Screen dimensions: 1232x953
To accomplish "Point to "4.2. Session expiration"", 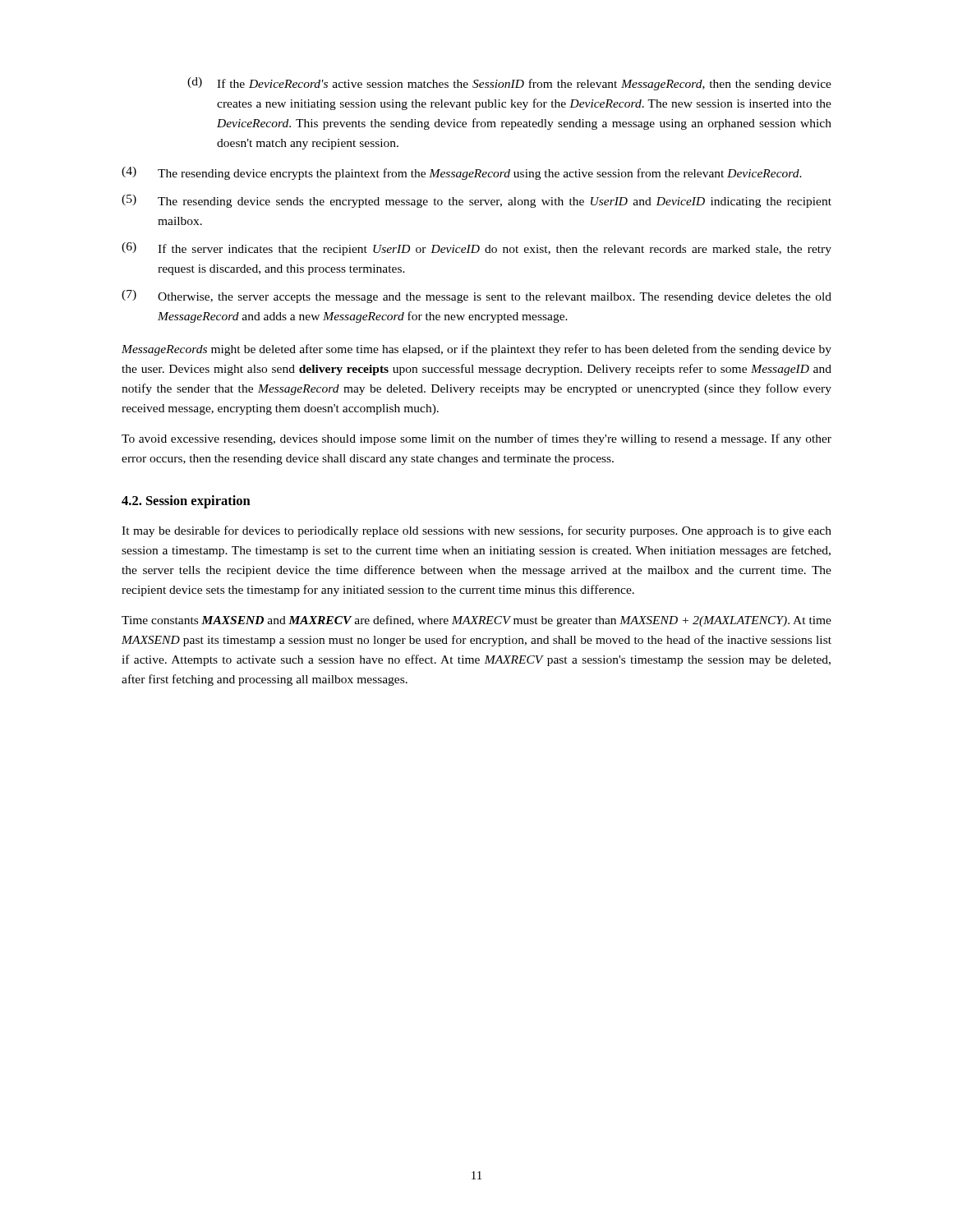I will coord(186,501).
